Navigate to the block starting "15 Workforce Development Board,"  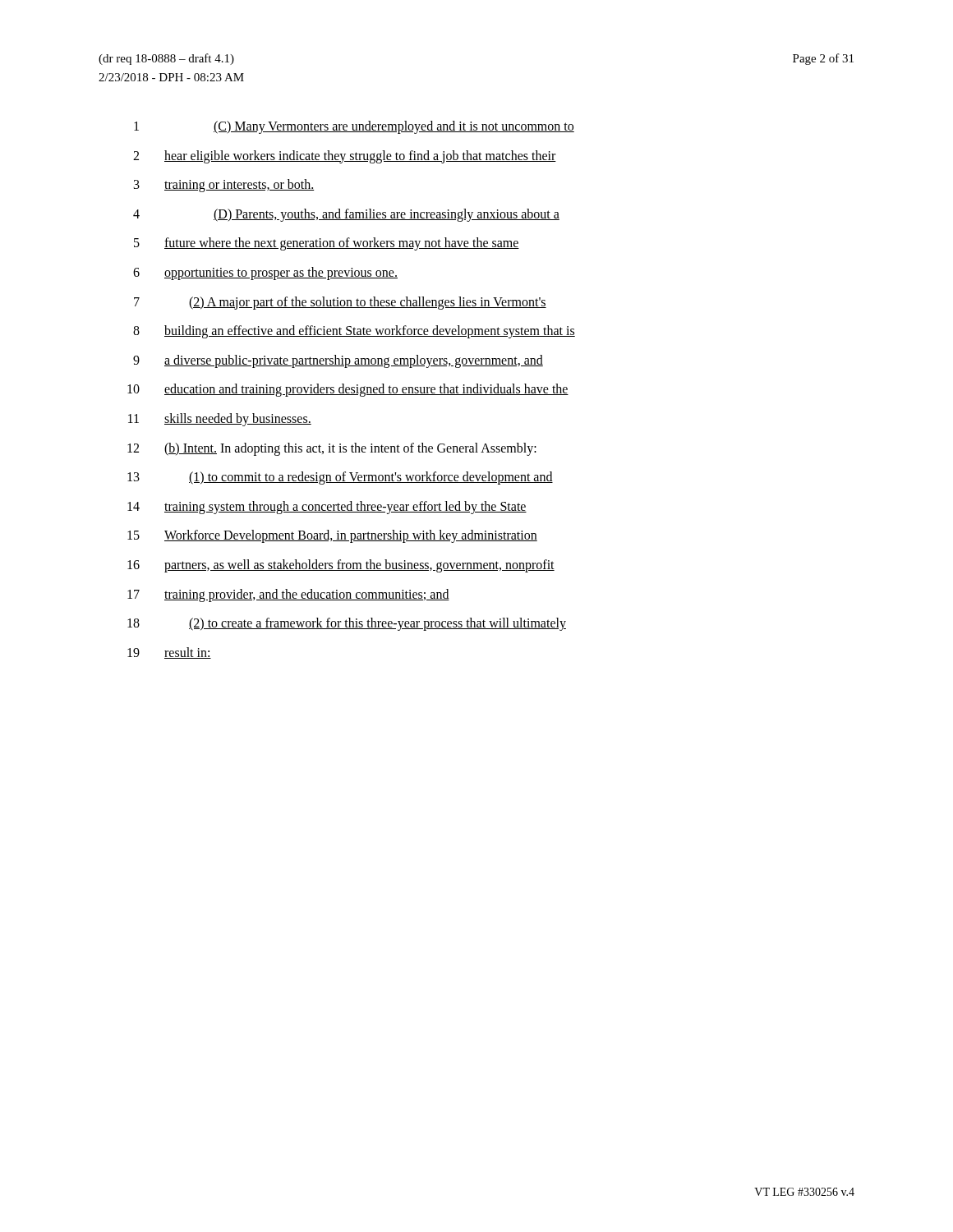[x=476, y=536]
